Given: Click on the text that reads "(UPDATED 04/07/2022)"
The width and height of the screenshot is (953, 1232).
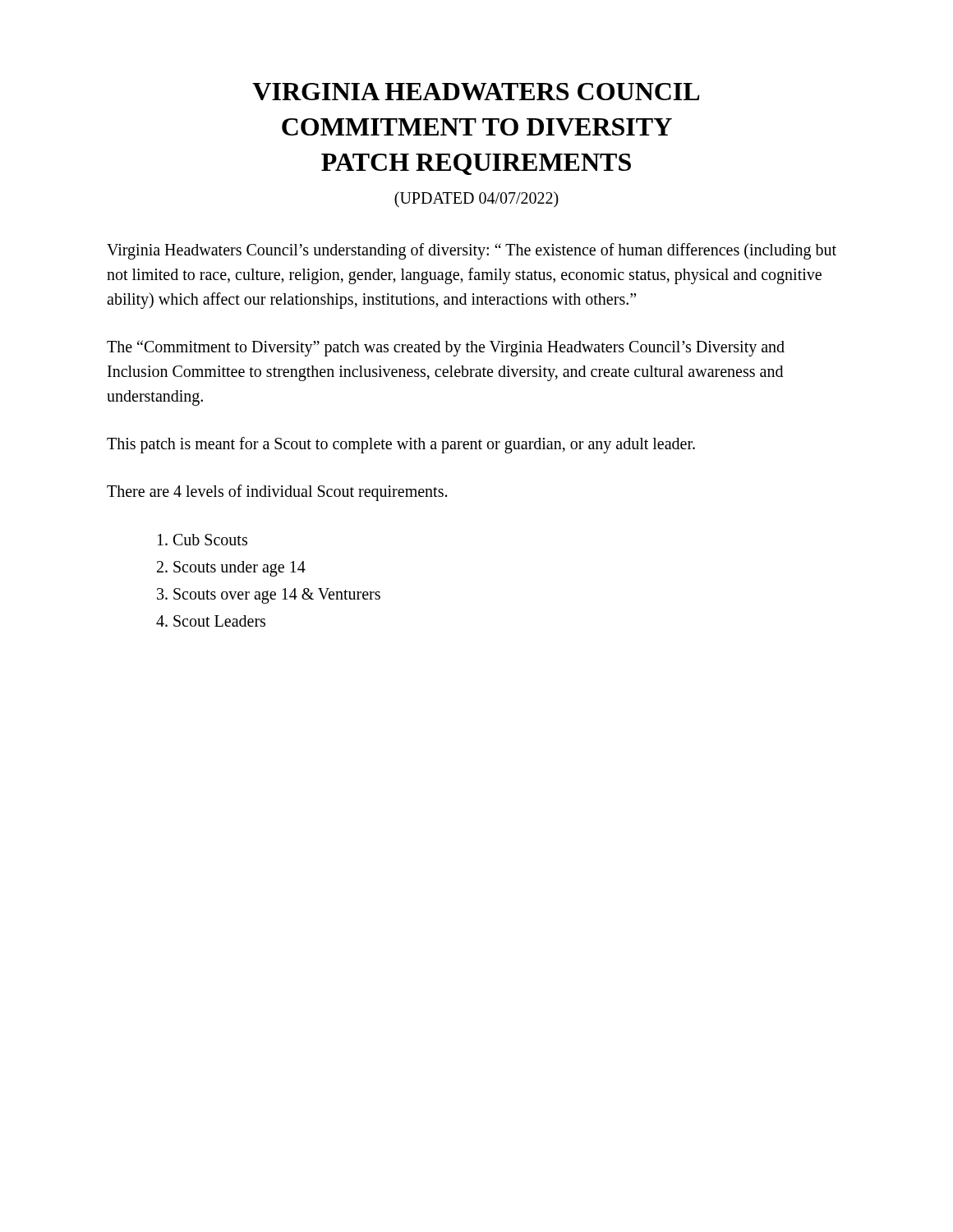Looking at the screenshot, I should (476, 198).
